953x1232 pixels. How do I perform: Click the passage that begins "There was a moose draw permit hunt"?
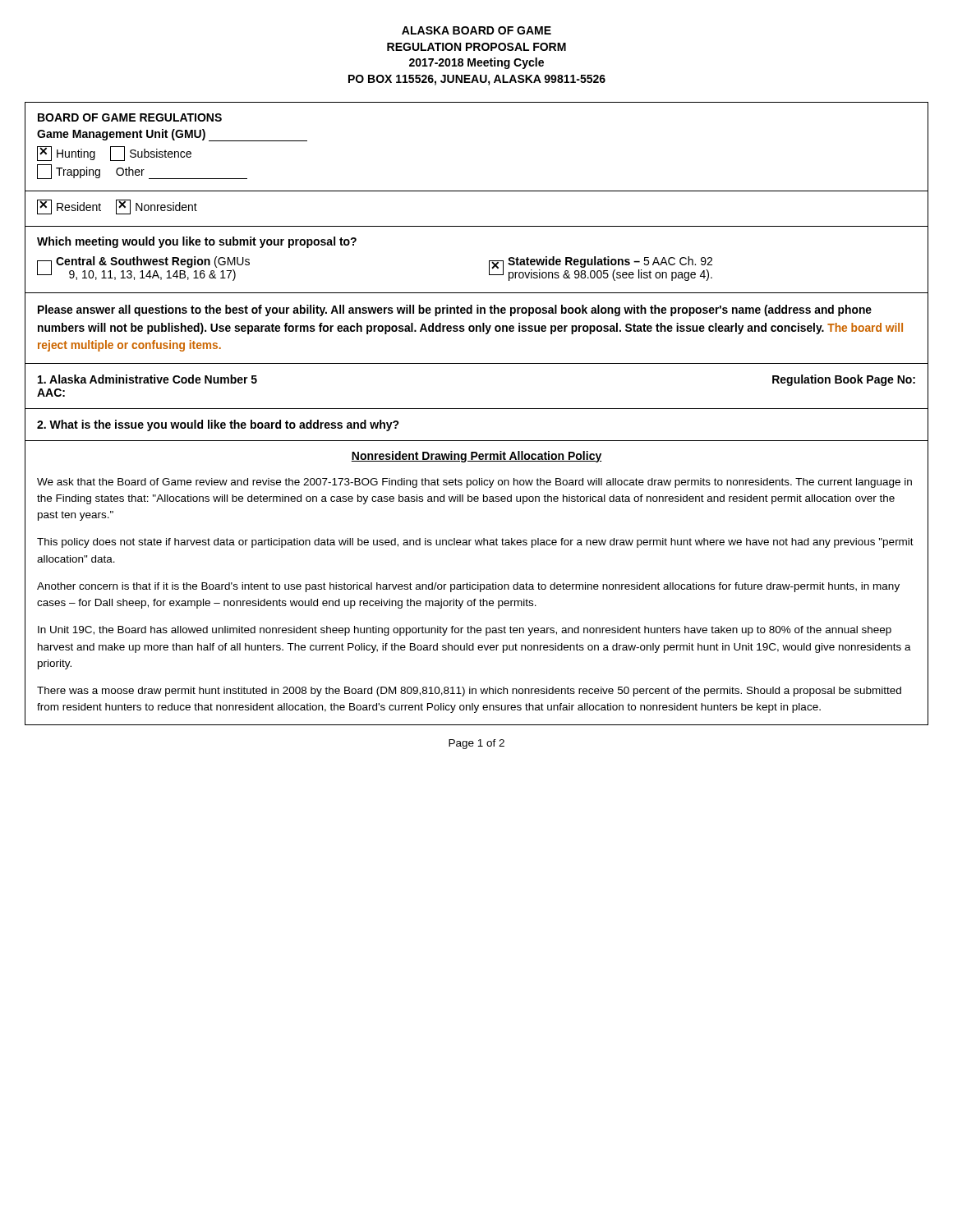point(469,699)
